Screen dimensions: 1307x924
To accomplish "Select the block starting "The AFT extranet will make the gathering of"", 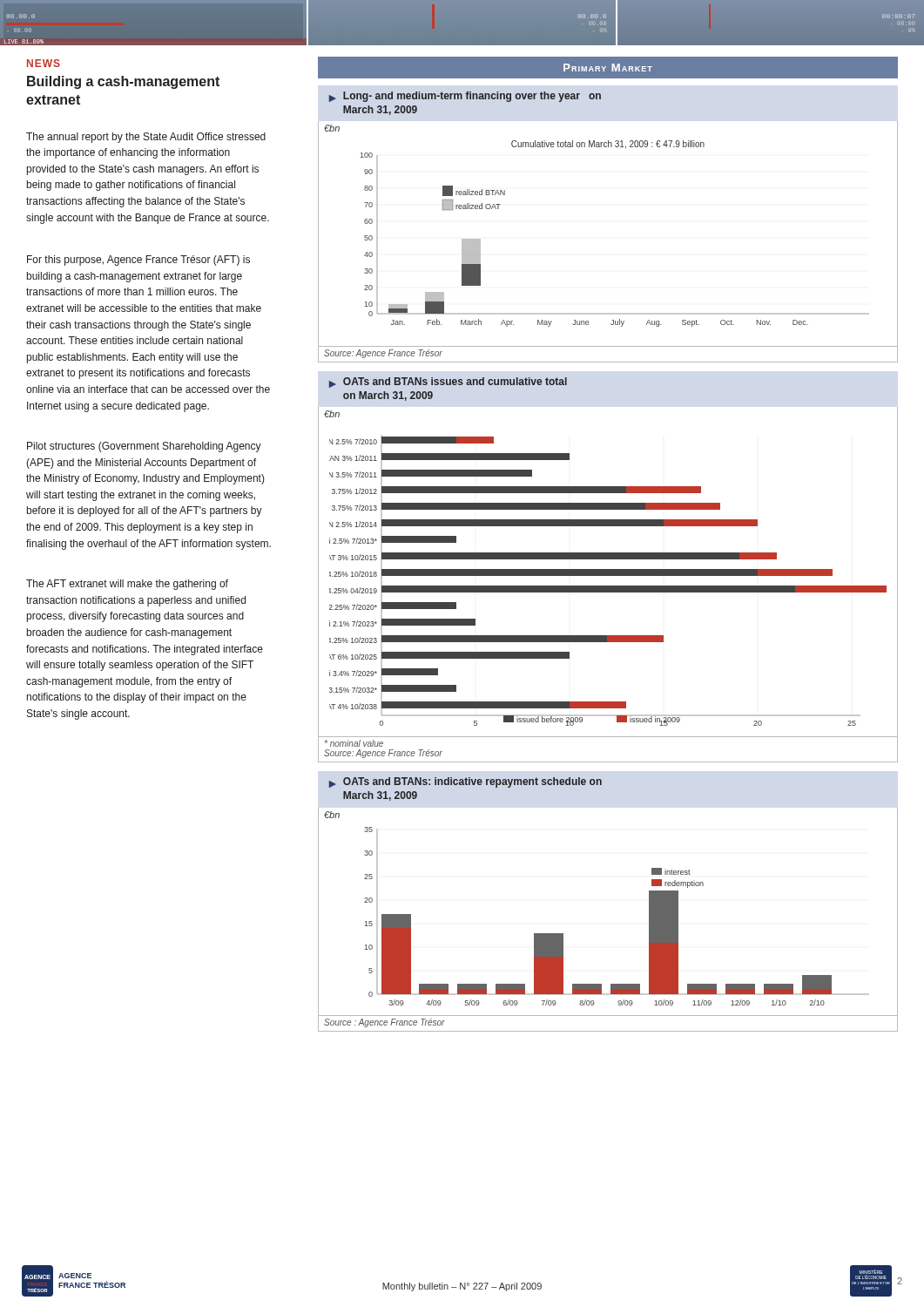I will pos(145,649).
